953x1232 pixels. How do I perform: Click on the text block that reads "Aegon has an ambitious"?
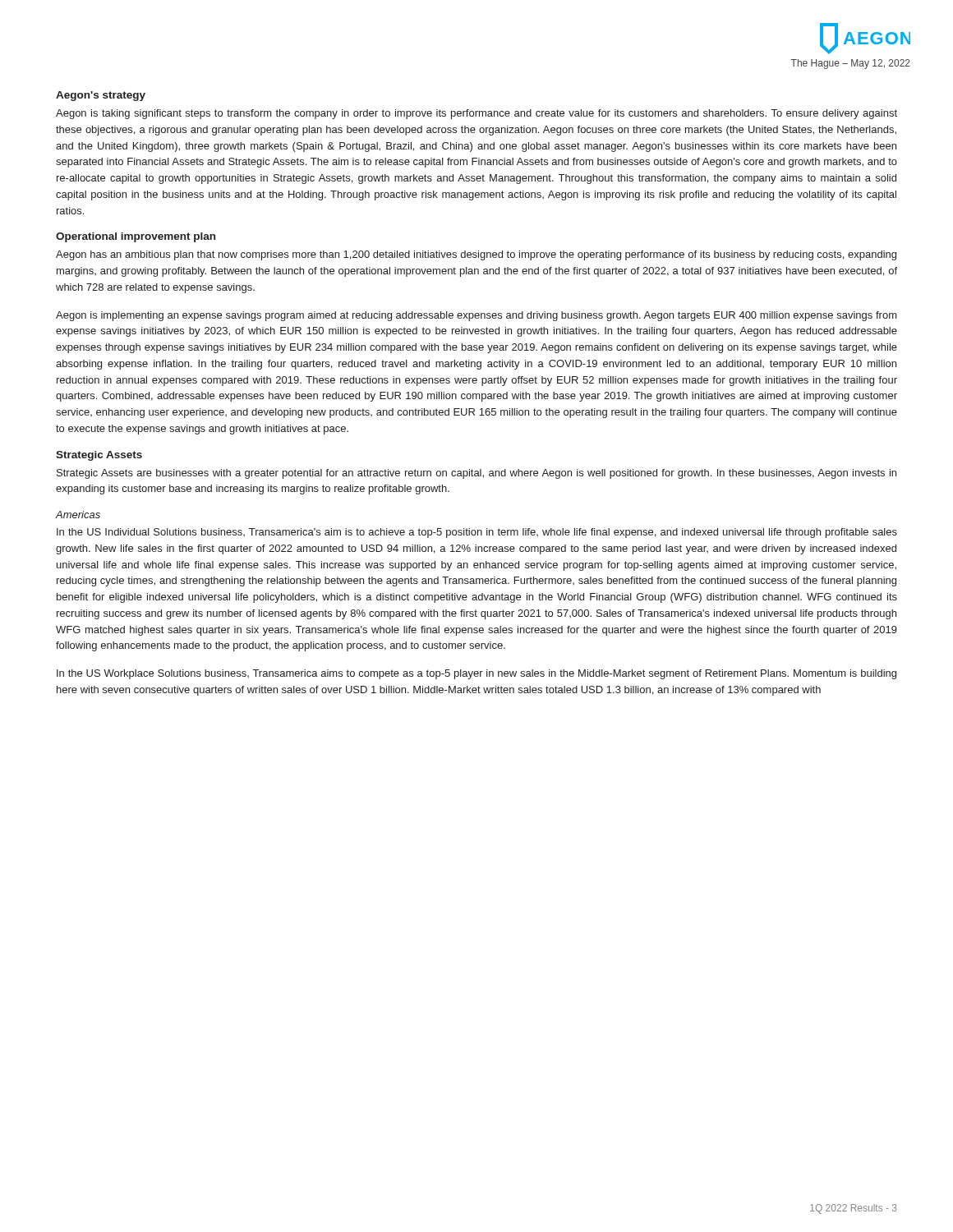pyautogui.click(x=476, y=271)
